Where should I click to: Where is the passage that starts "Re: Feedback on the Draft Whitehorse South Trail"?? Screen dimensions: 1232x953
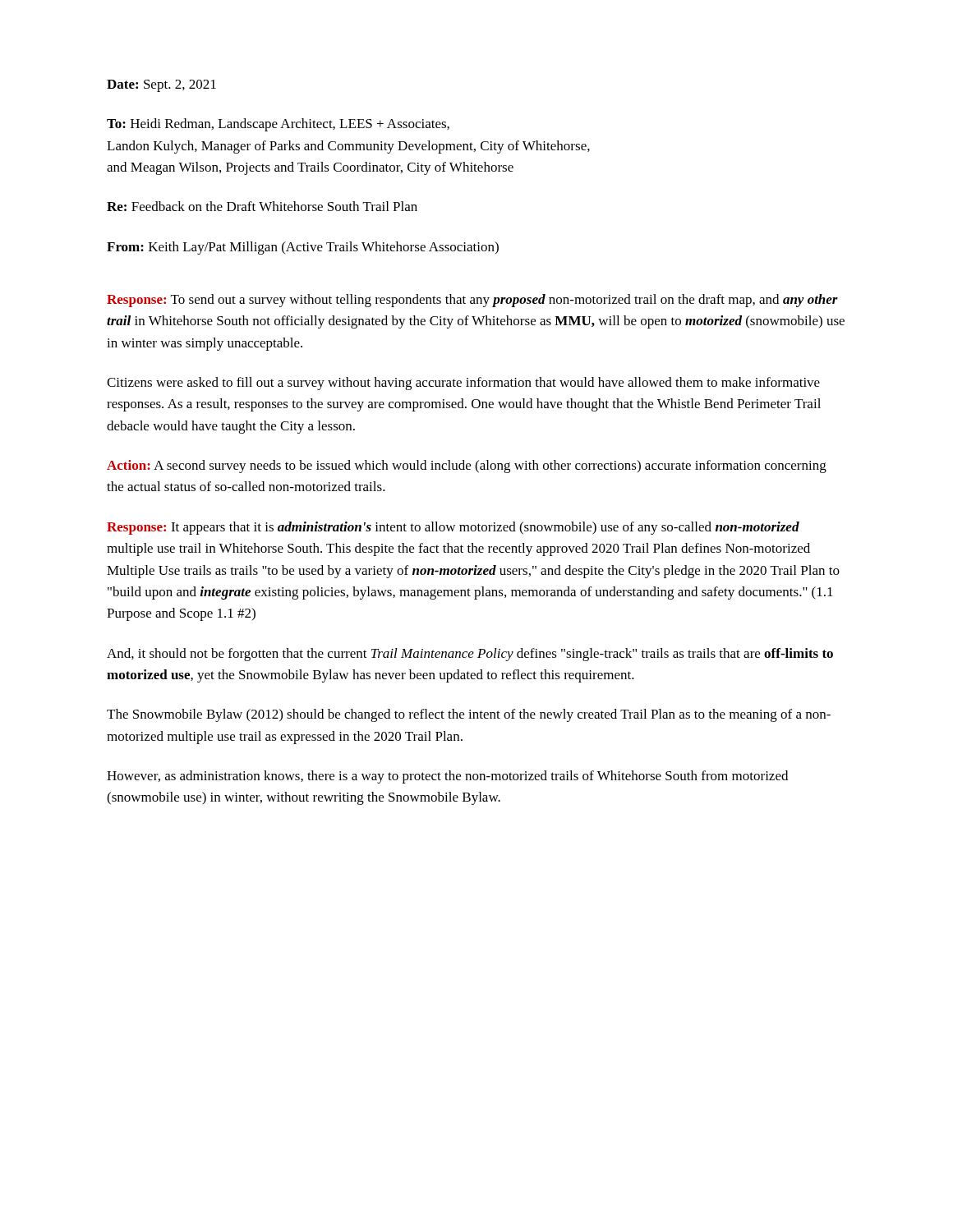[262, 207]
